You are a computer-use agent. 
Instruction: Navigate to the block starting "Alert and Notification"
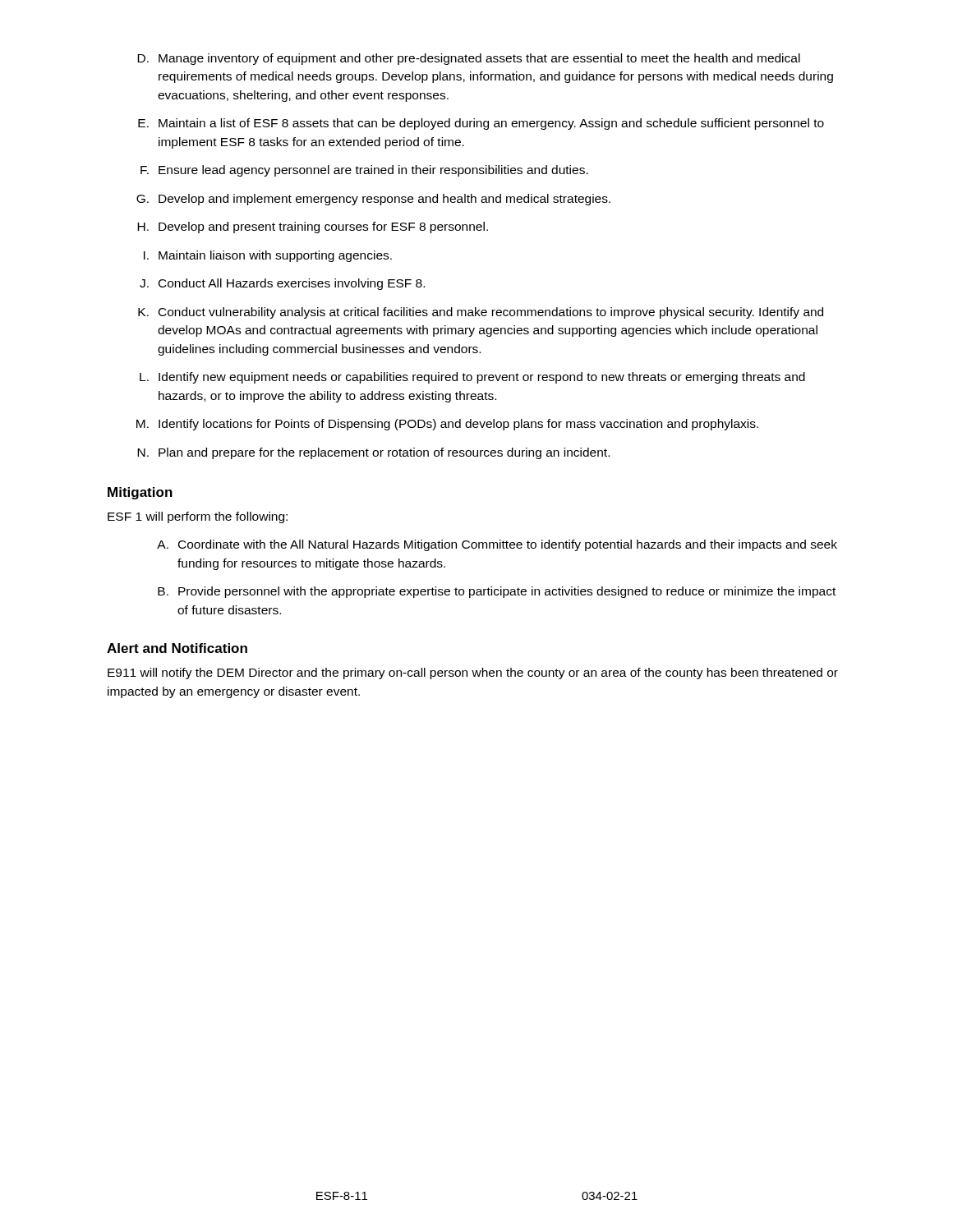click(x=177, y=649)
